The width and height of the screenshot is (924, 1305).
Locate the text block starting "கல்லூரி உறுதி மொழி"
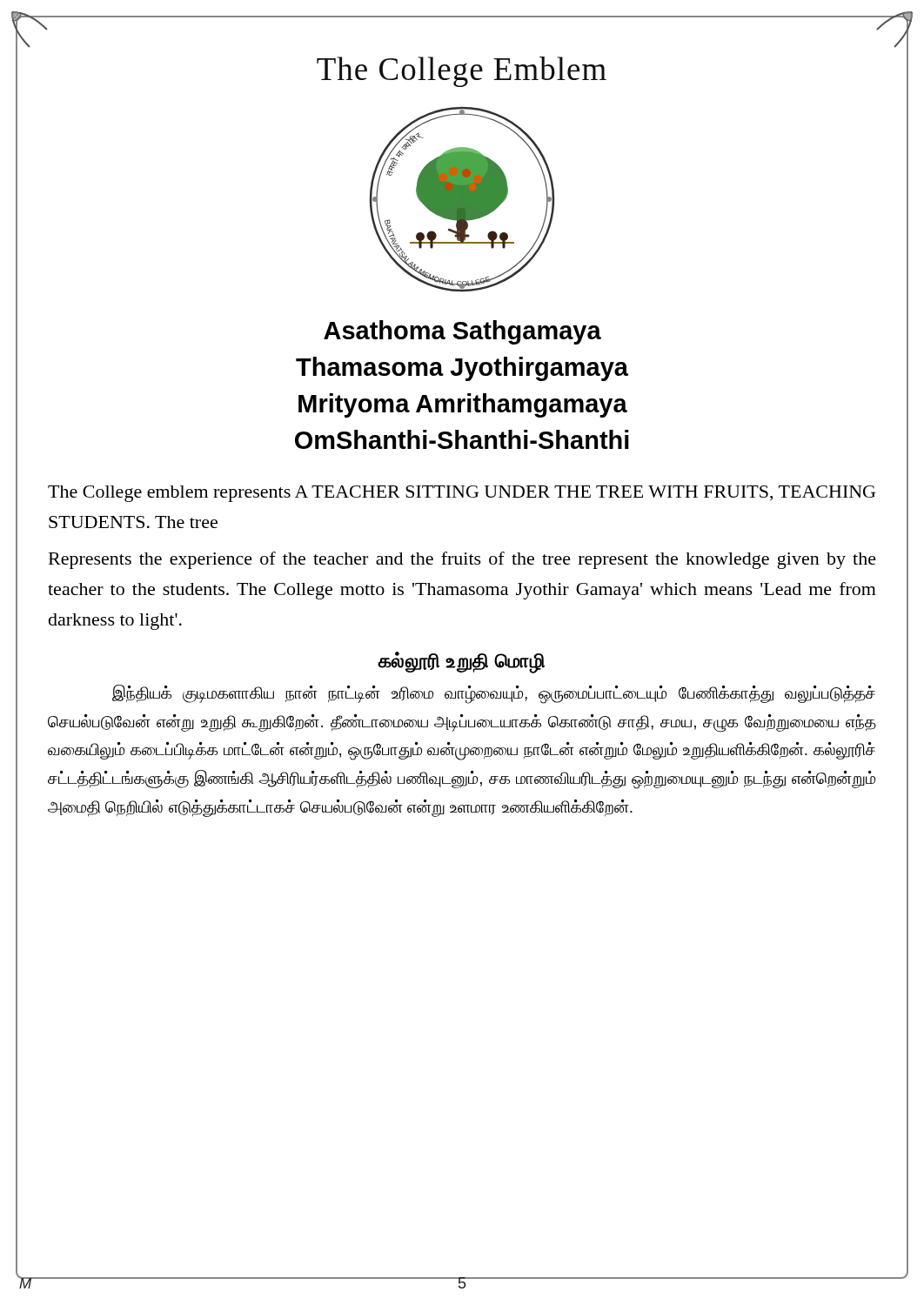(x=462, y=661)
